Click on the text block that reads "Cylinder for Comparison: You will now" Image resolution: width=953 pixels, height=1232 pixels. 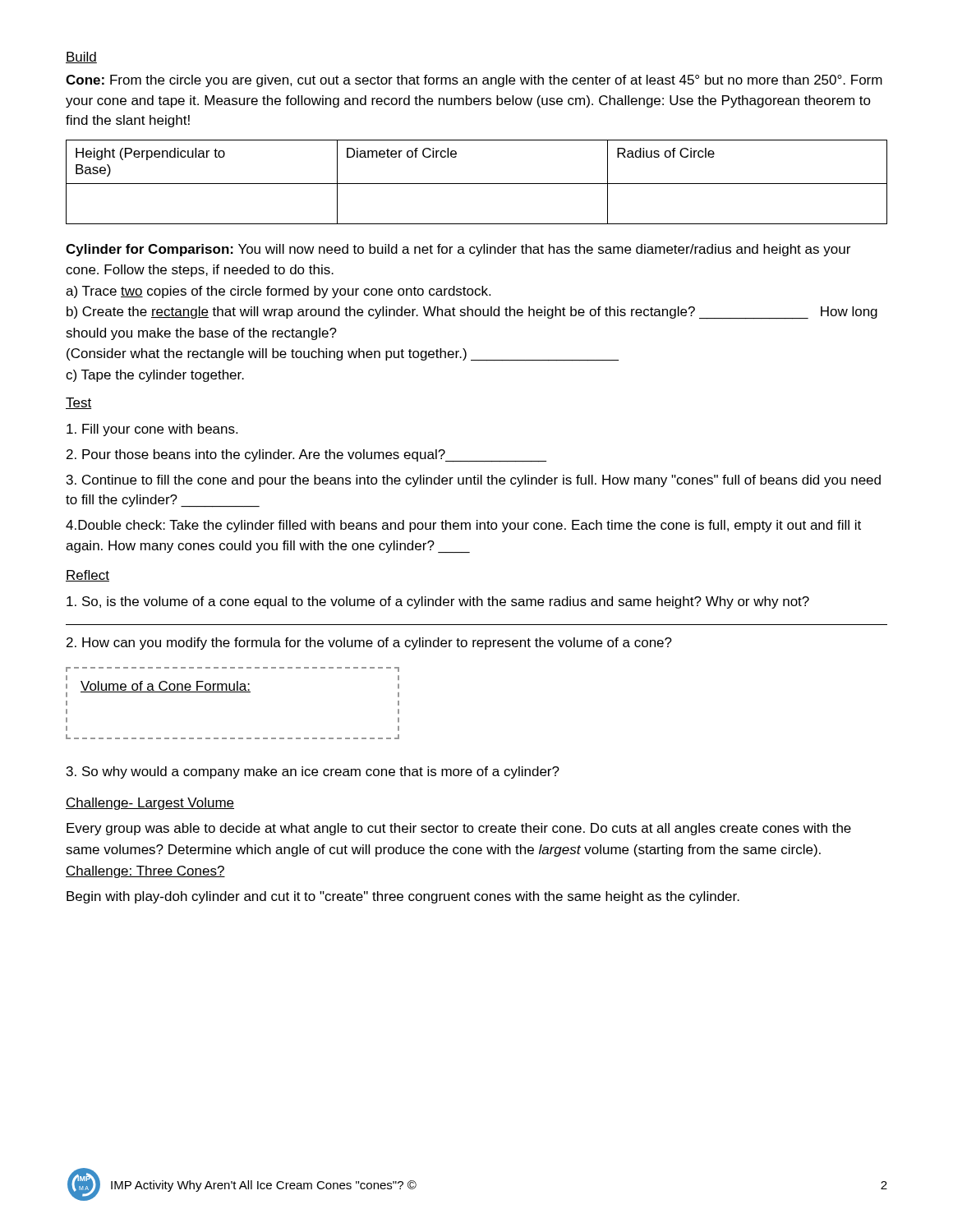472,312
